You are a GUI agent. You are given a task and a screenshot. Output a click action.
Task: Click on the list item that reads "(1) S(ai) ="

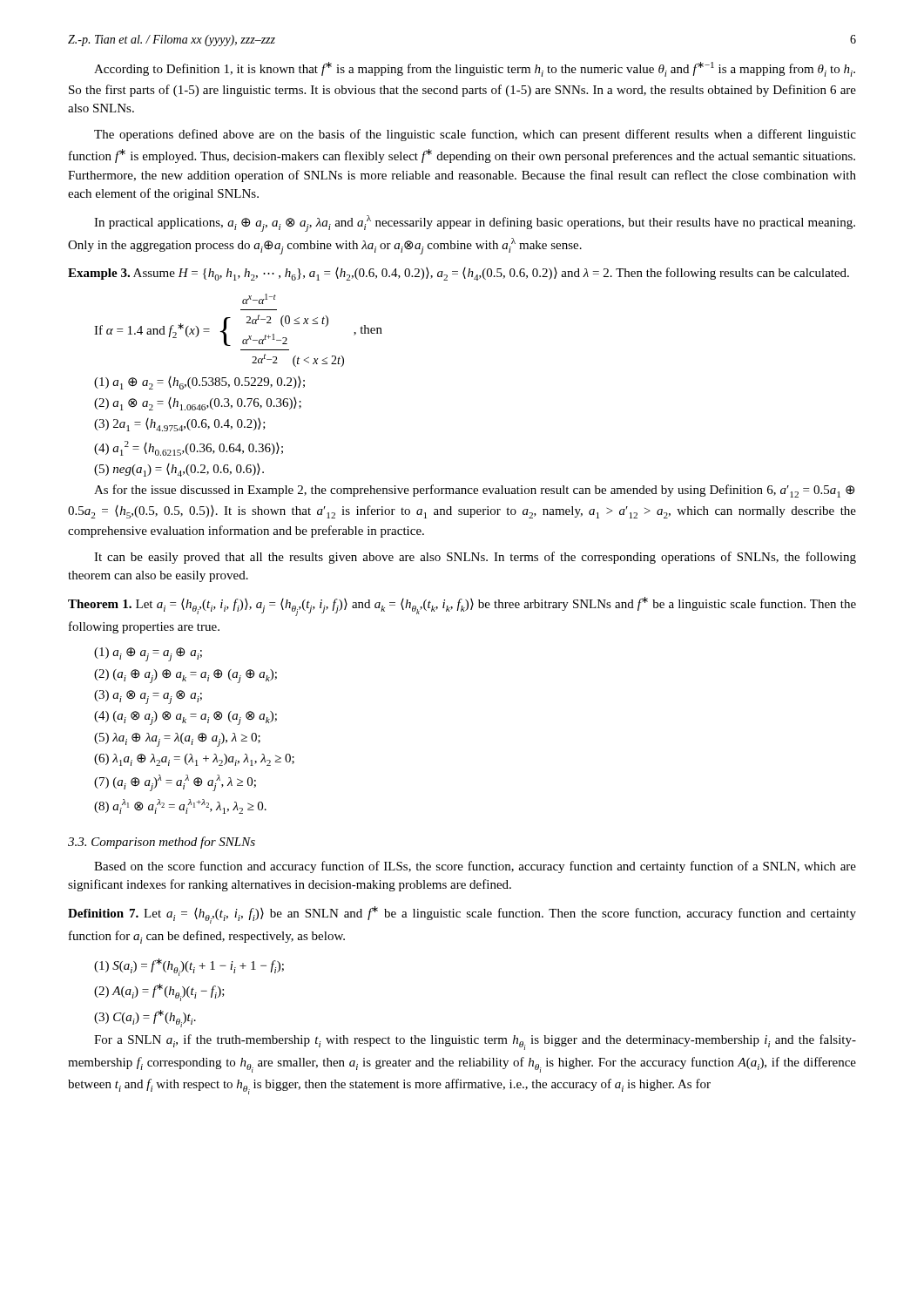(x=189, y=967)
